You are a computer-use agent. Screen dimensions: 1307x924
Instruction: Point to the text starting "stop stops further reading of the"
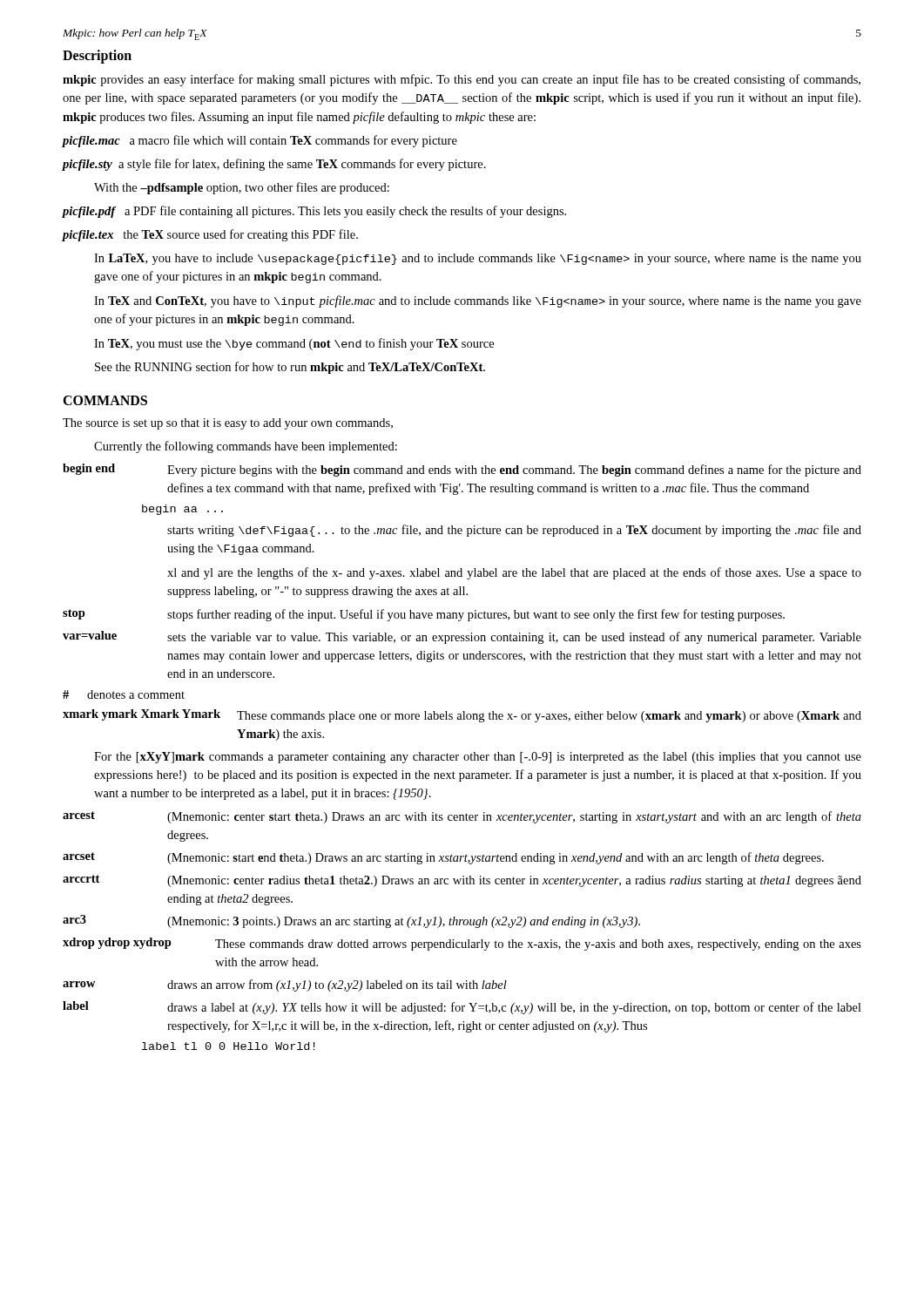[462, 614]
